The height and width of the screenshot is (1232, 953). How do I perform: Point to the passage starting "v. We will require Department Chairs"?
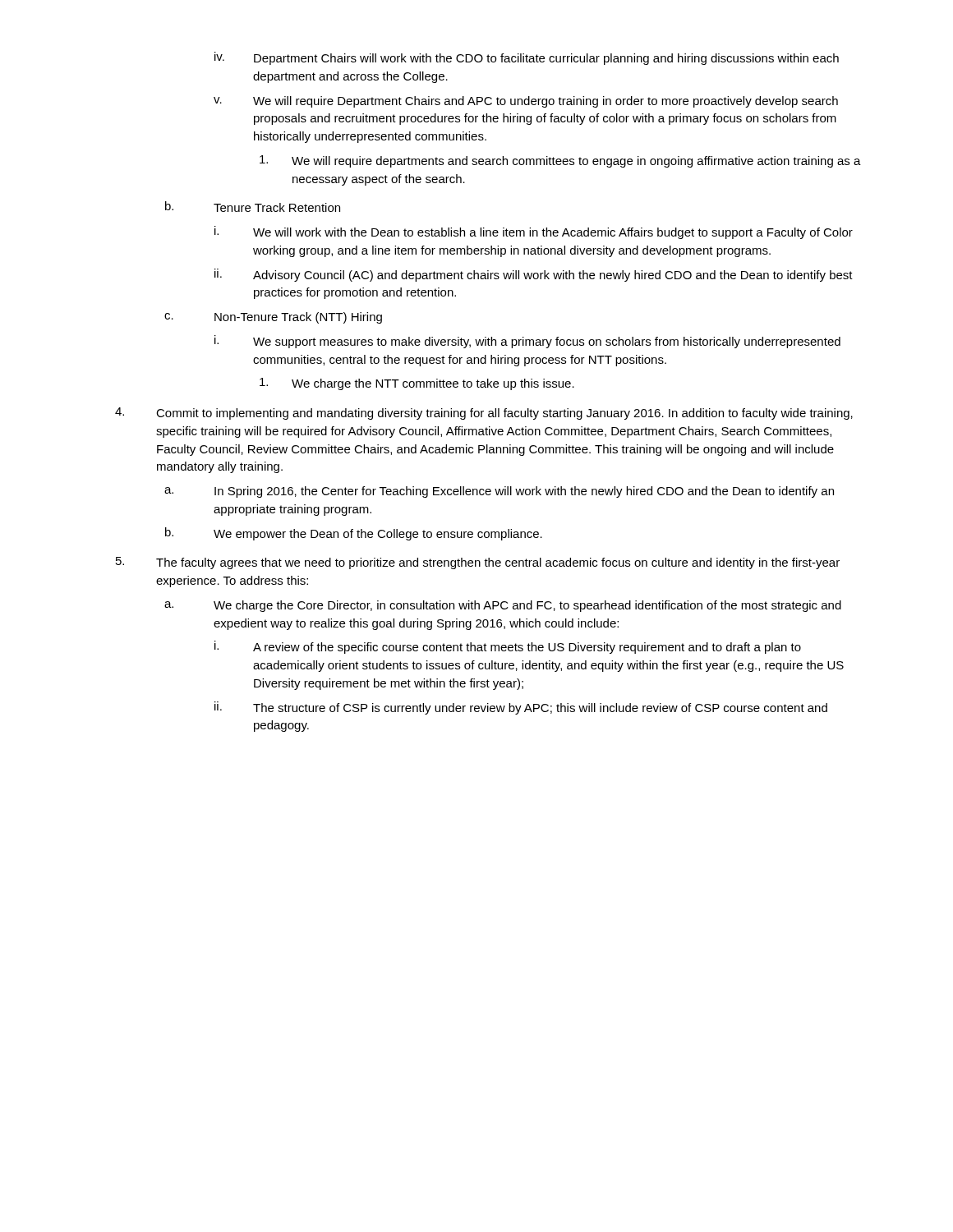(542, 118)
